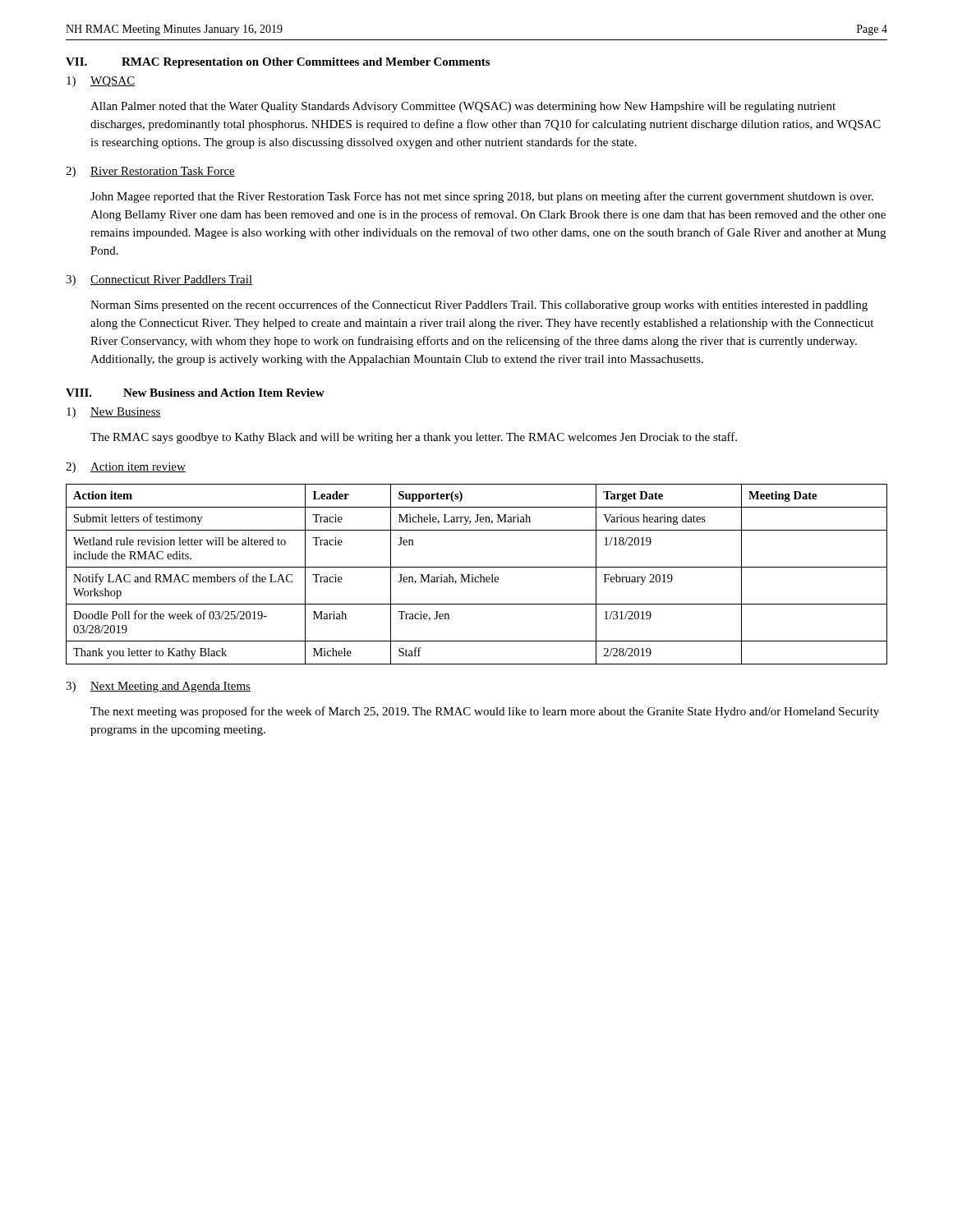Locate the block of text that opens with "The RMAC says goodbye to"

point(414,437)
